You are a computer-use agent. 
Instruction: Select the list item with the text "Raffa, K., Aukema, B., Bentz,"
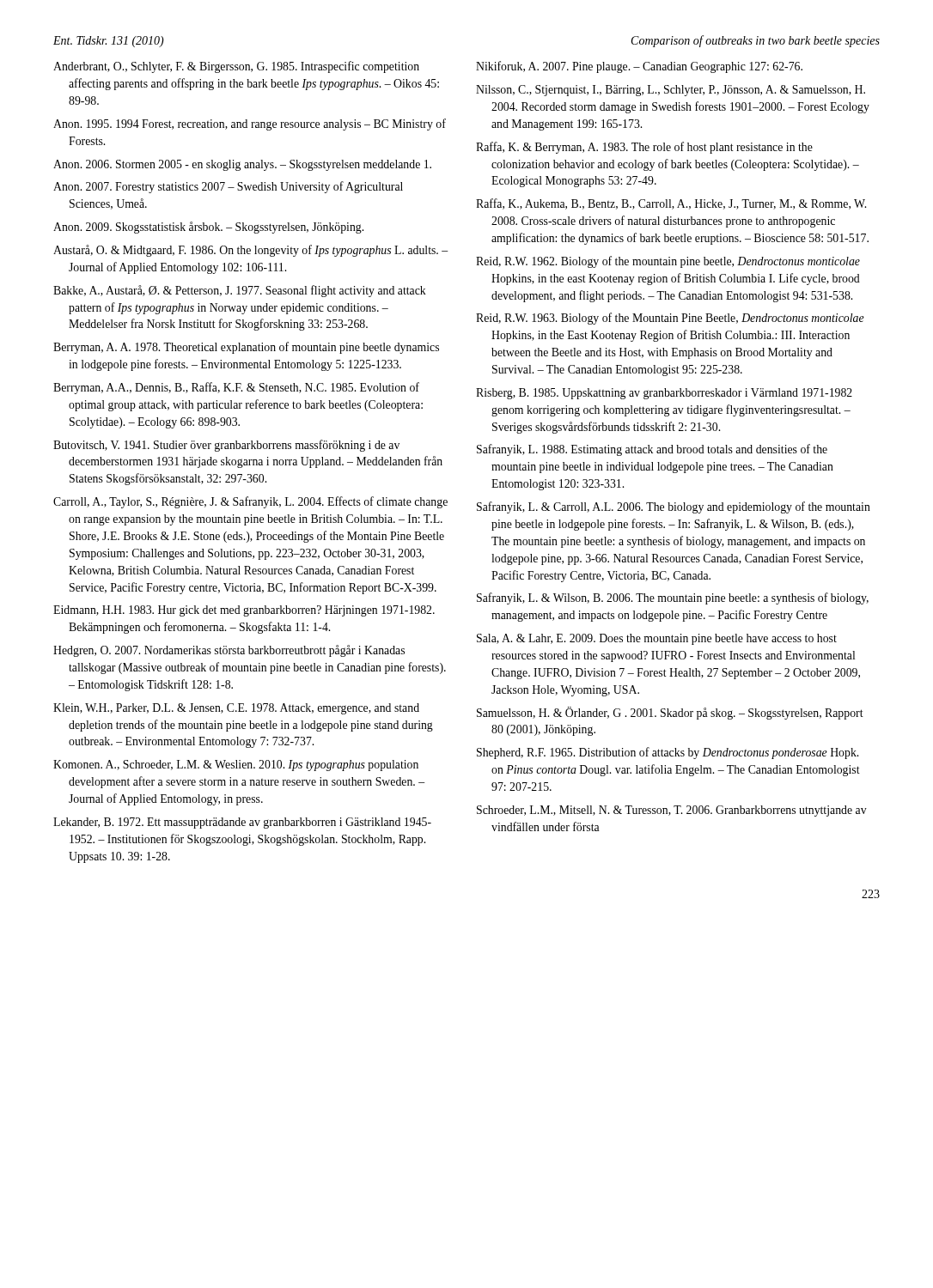click(673, 221)
